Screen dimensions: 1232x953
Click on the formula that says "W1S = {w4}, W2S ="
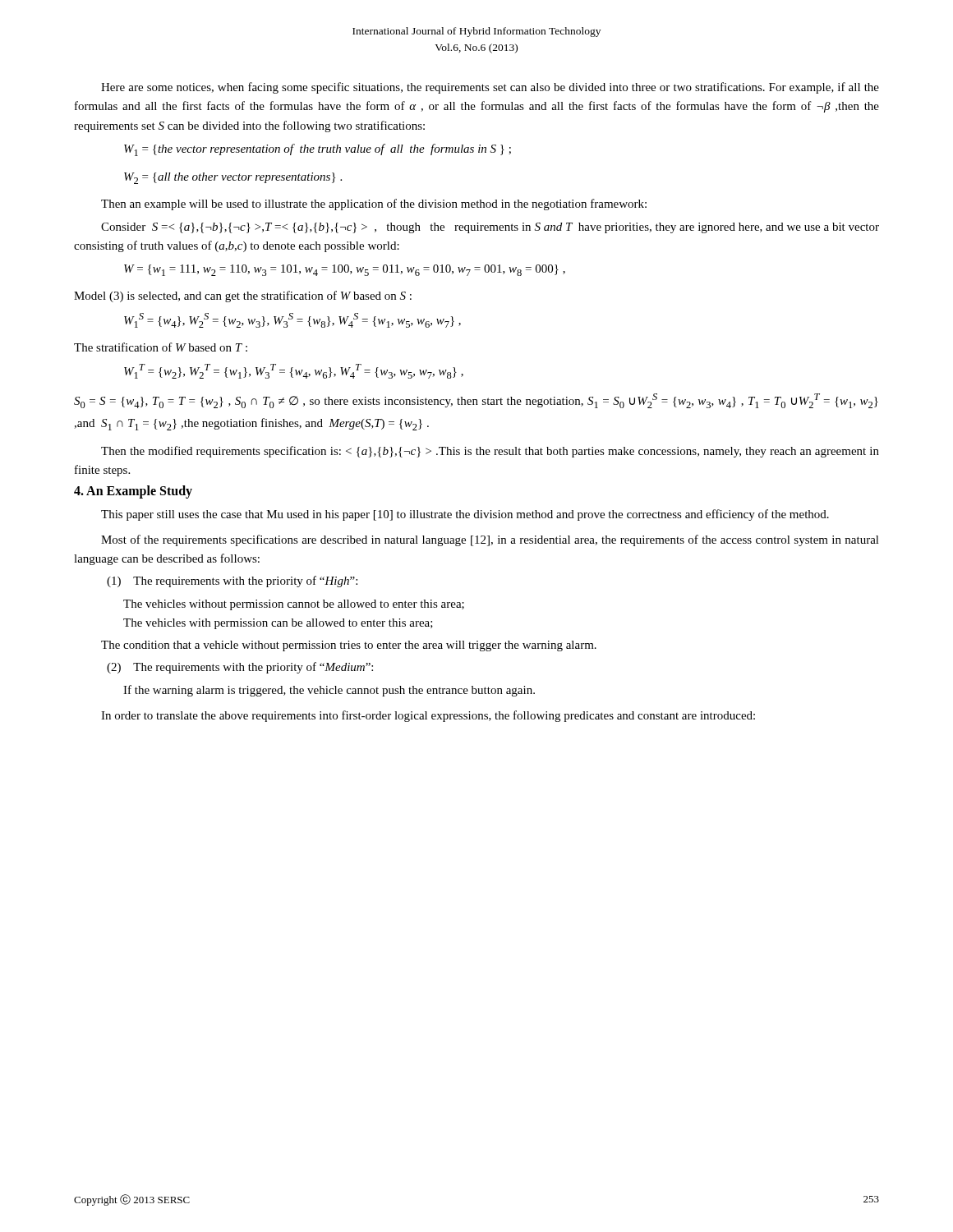coord(292,320)
